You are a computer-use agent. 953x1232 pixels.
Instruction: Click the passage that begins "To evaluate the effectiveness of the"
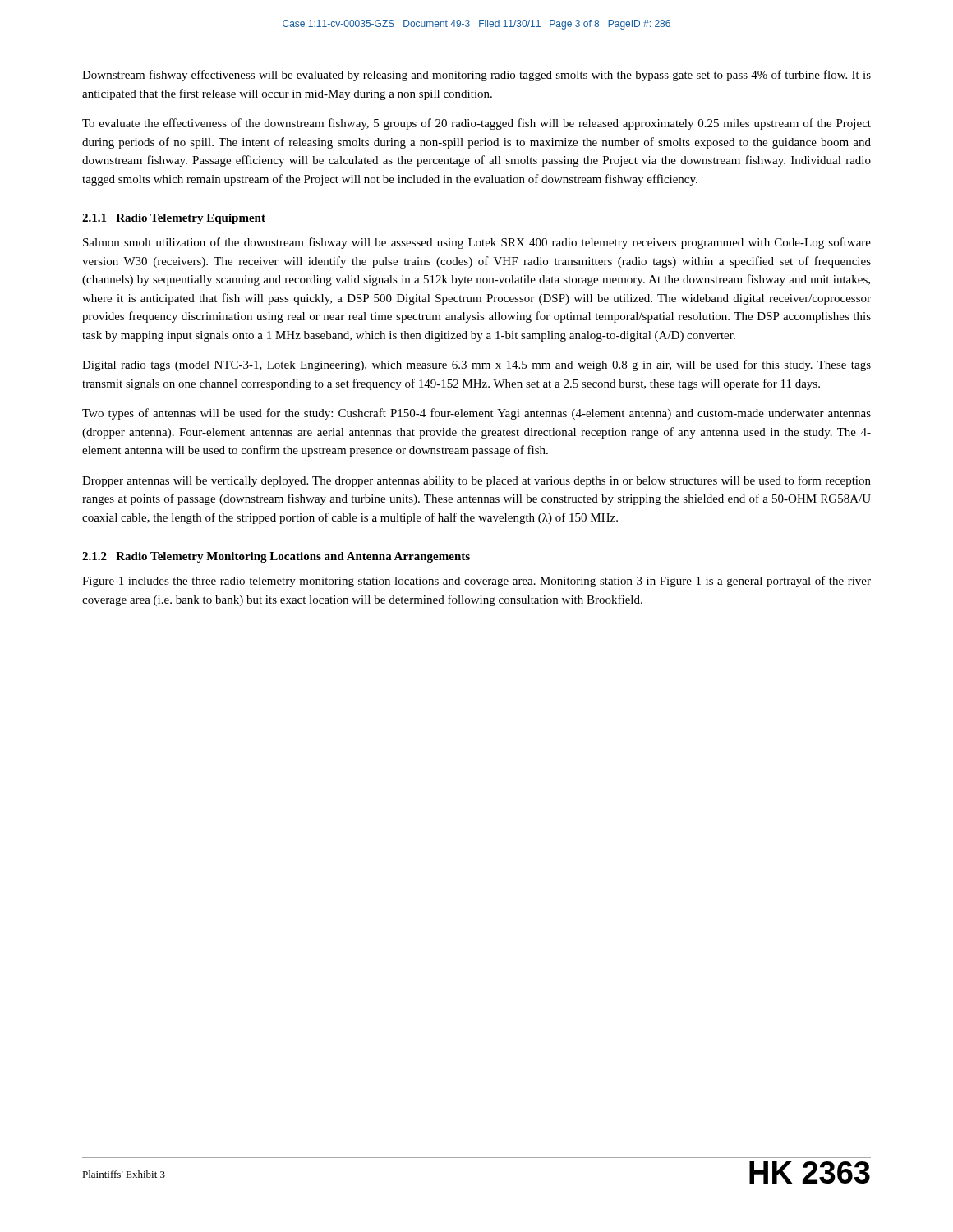[x=476, y=151]
